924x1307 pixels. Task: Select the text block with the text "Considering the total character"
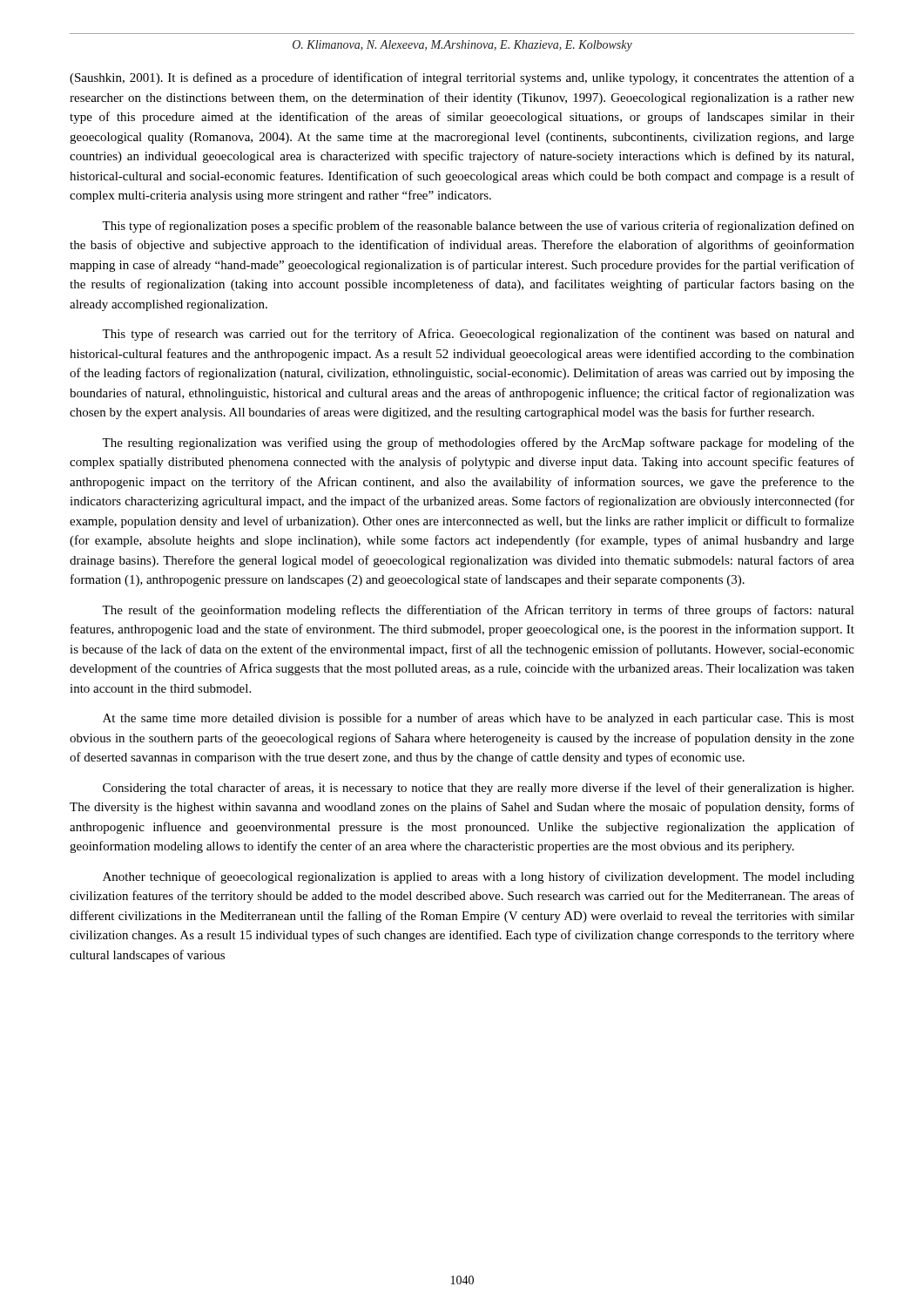point(462,817)
